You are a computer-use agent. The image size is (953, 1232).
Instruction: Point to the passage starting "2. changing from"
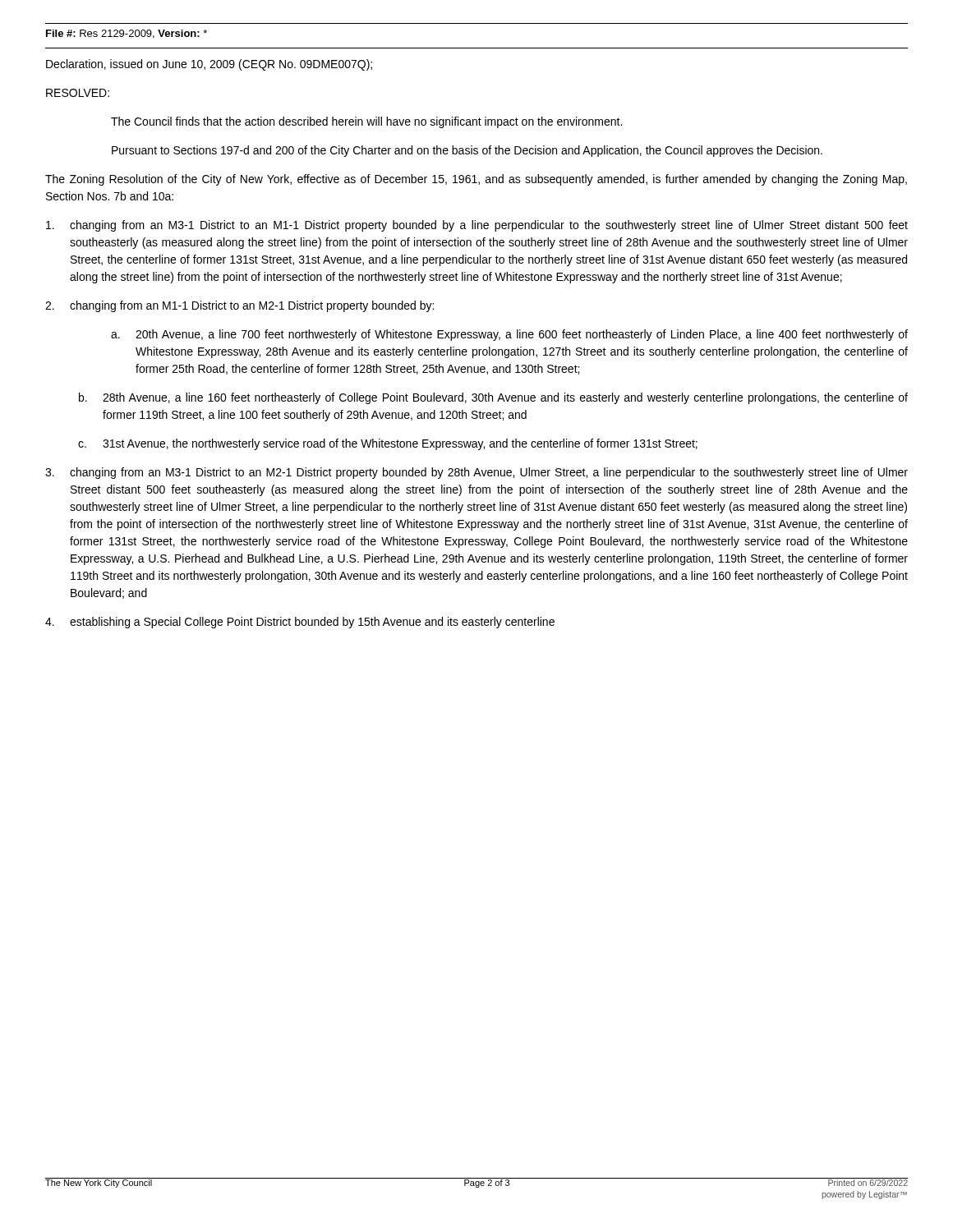239,306
